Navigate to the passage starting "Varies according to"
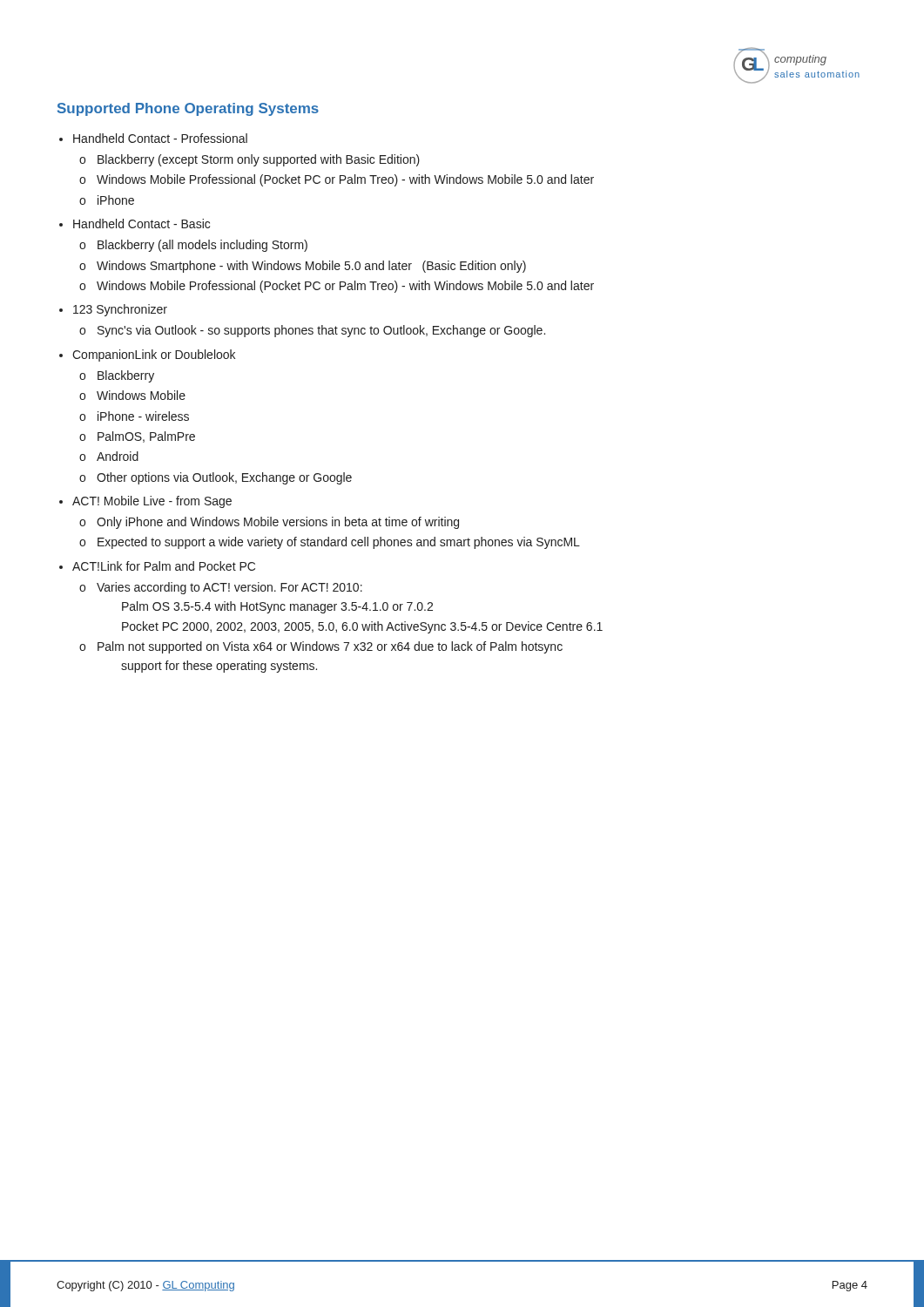The height and width of the screenshot is (1307, 924). point(229,588)
